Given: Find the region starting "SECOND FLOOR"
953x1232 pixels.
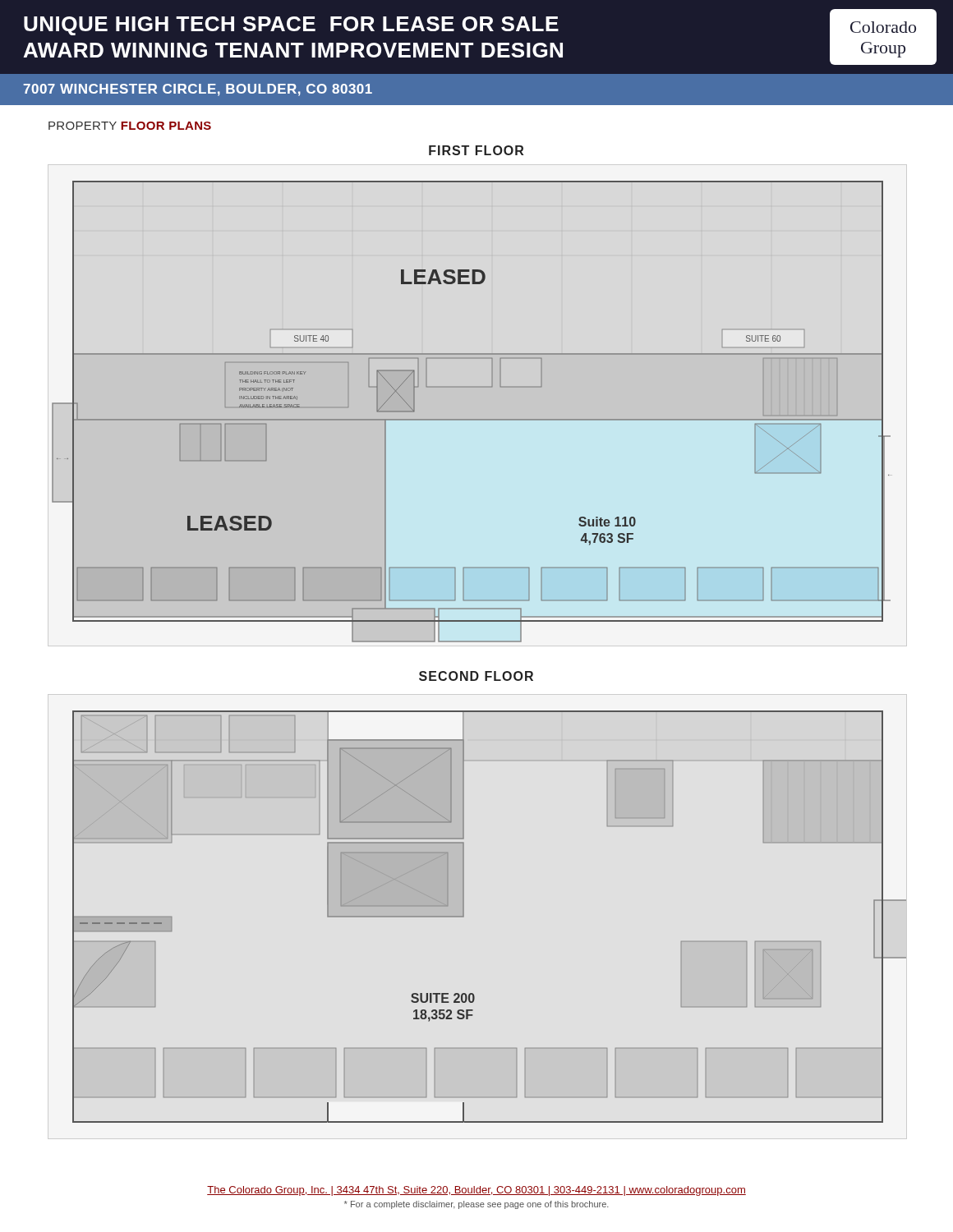Looking at the screenshot, I should pos(476,676).
